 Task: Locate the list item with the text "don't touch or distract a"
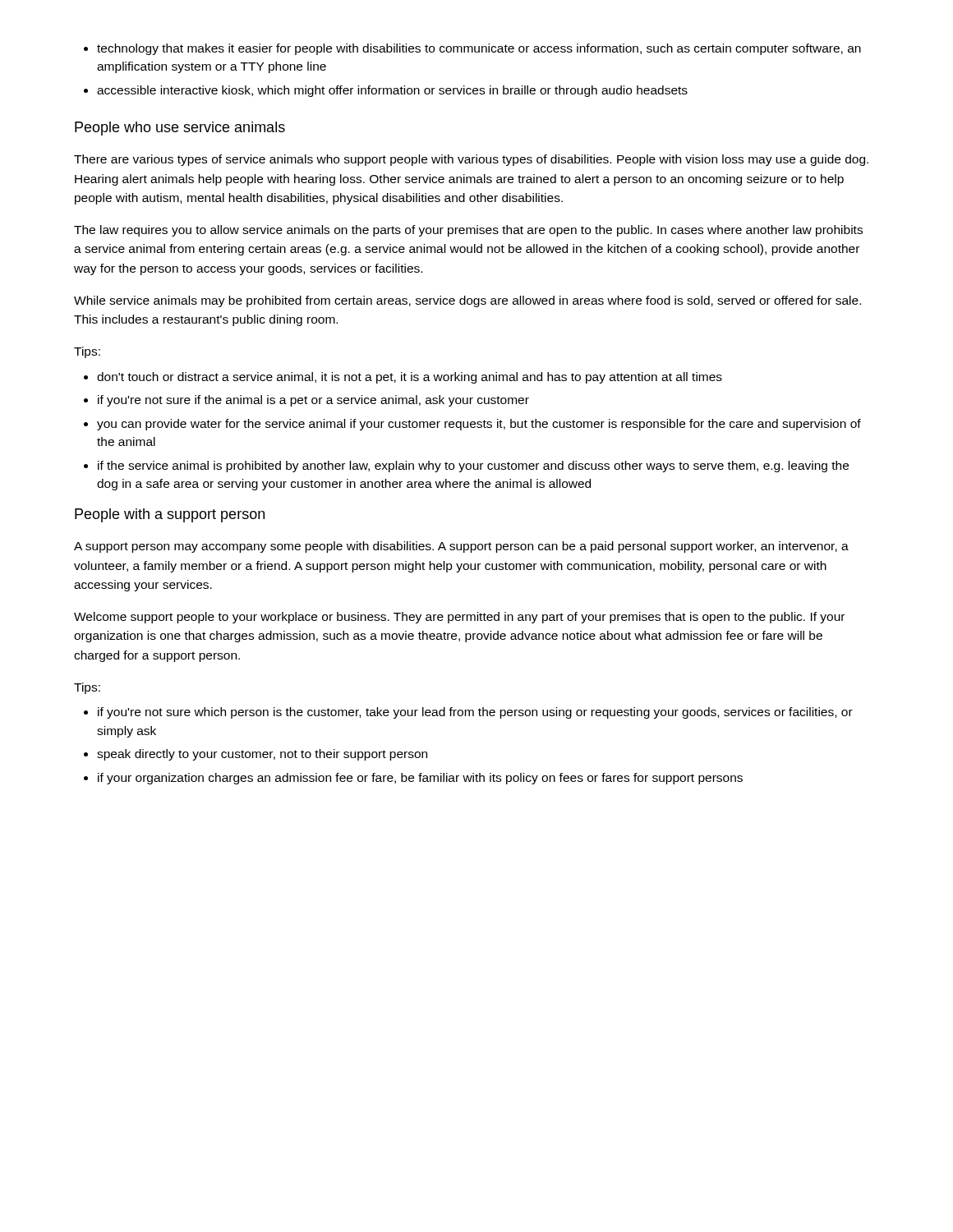click(x=472, y=377)
